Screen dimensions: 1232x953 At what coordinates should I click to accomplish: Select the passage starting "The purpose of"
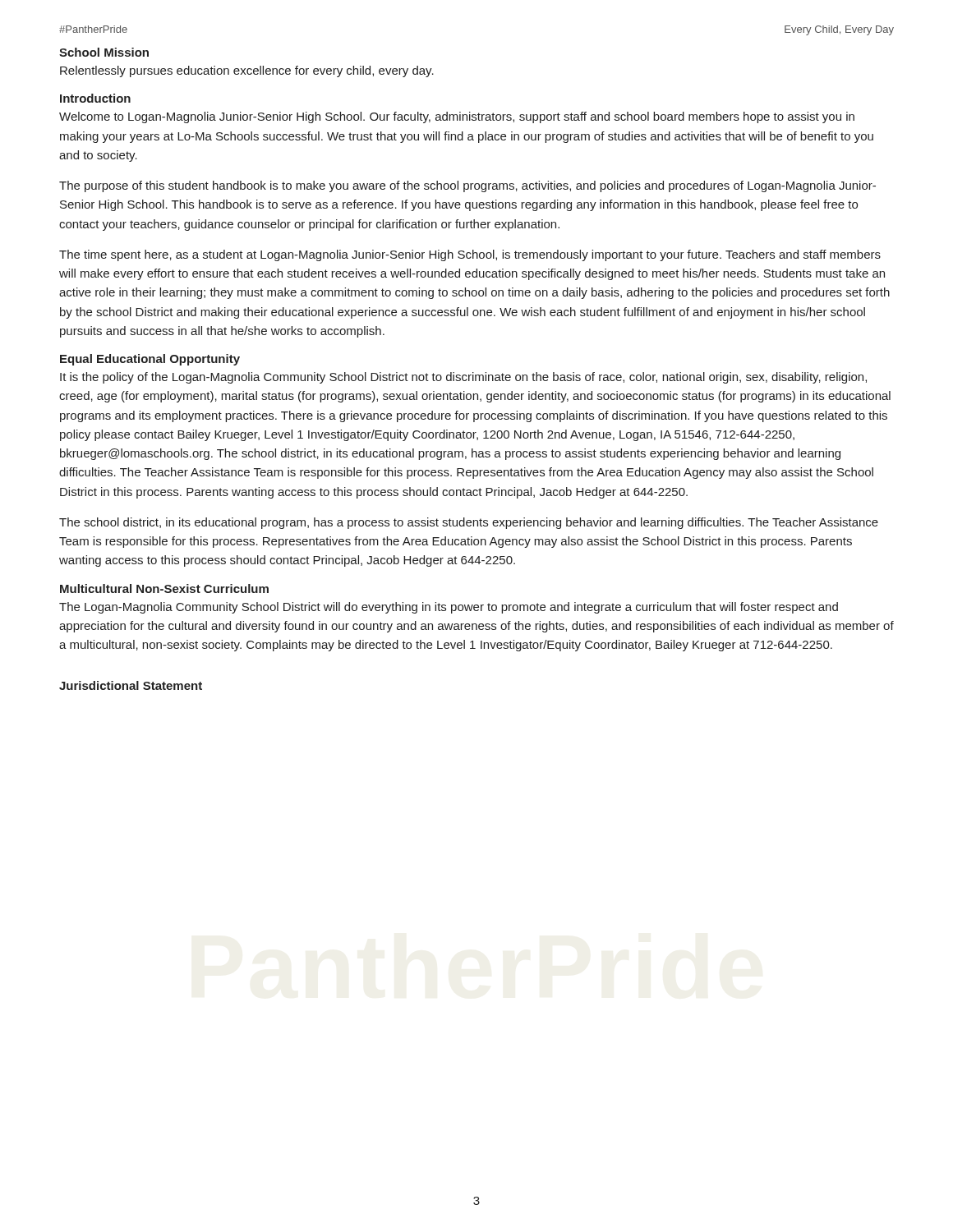point(468,204)
